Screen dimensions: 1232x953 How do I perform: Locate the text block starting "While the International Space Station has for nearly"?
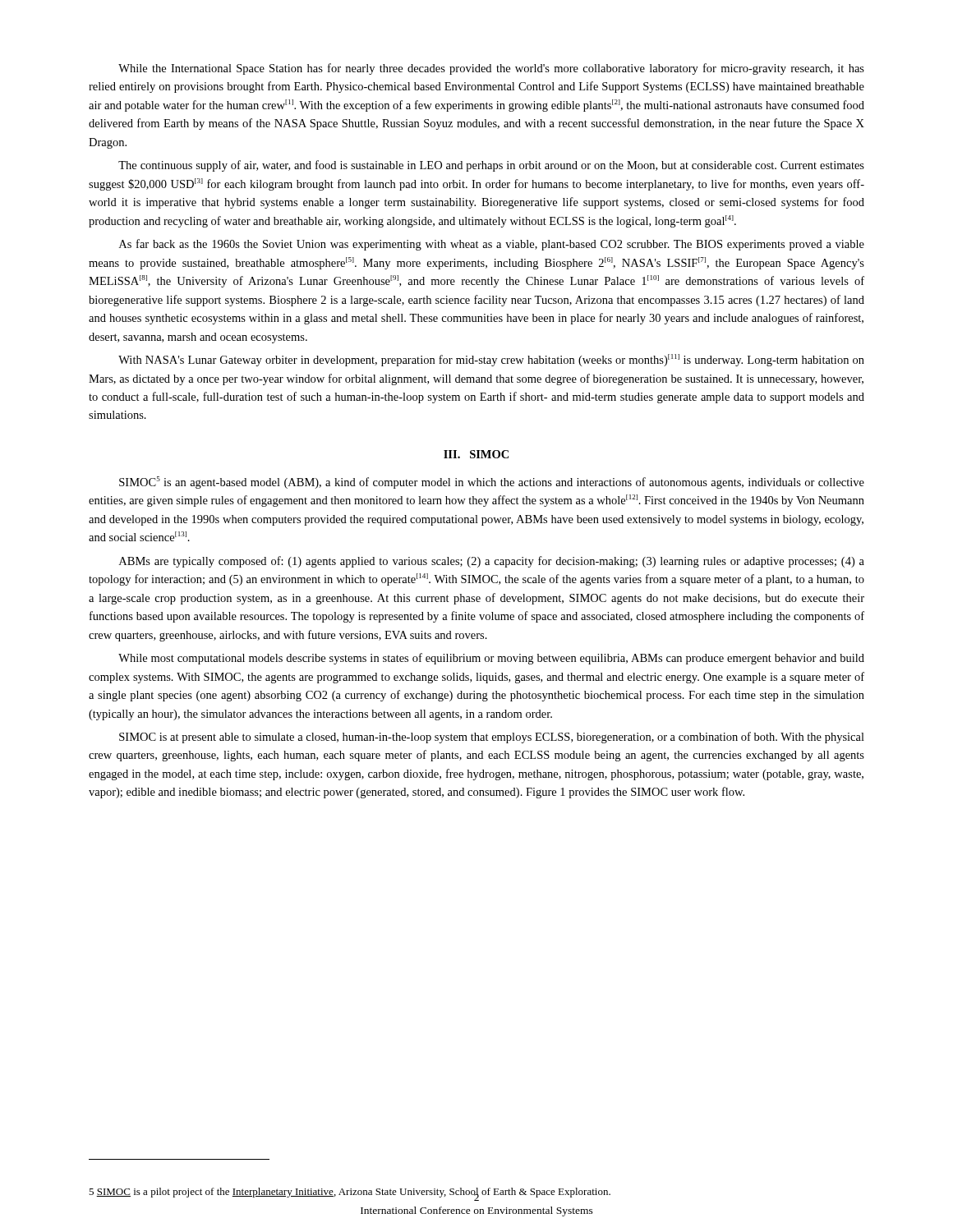click(x=476, y=242)
